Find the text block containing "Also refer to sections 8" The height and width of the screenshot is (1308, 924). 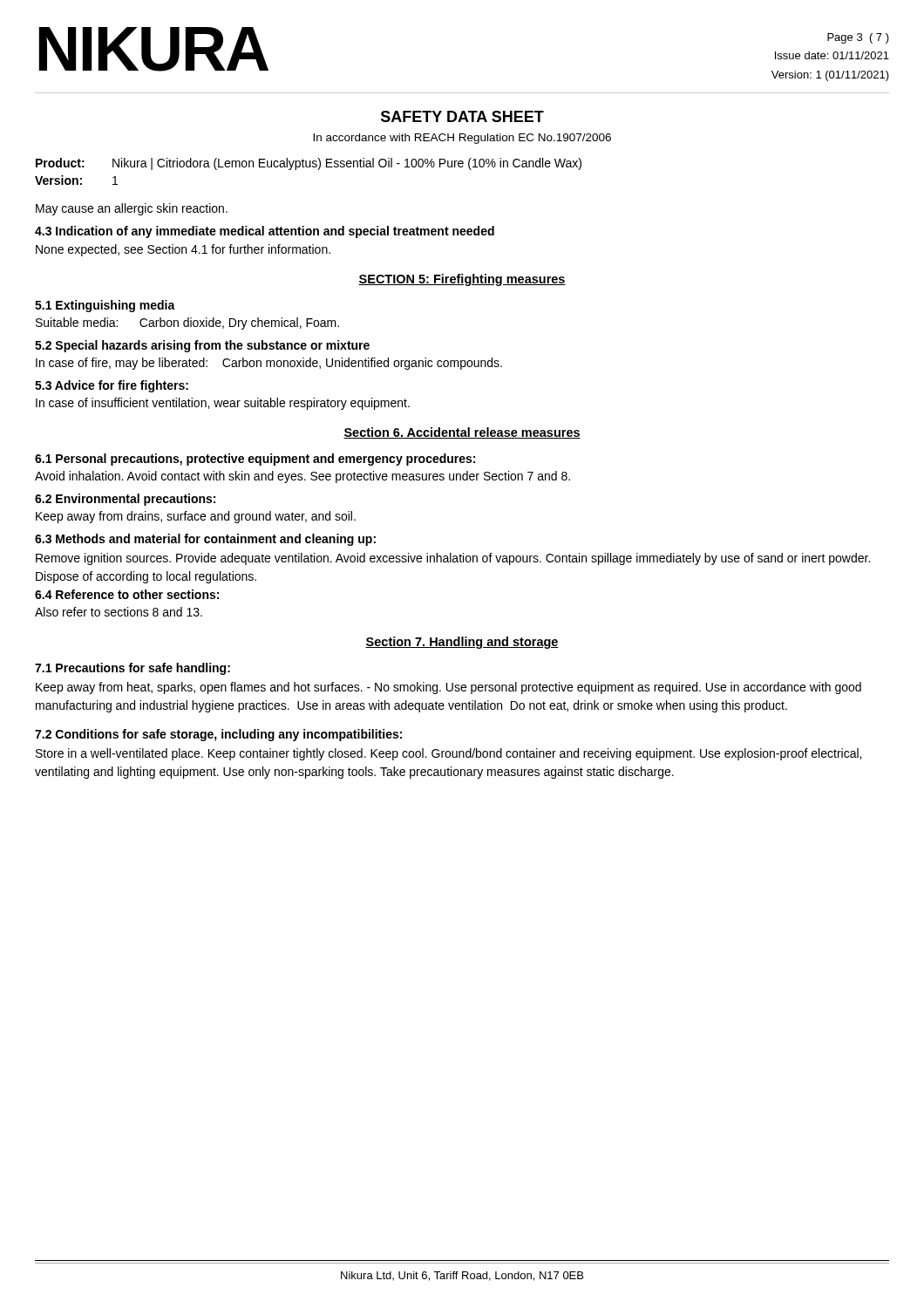(119, 612)
